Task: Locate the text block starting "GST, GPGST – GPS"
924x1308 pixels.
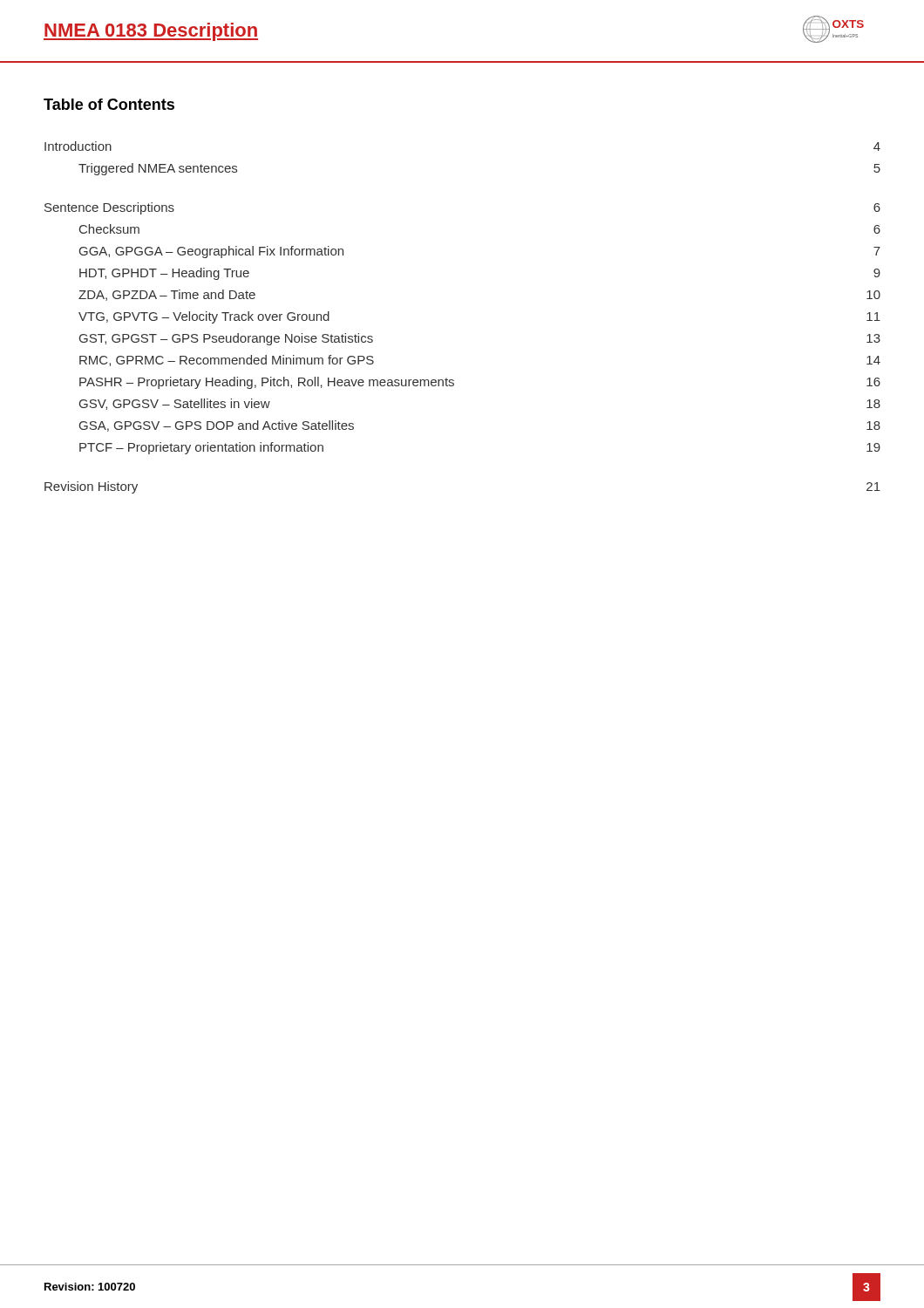Action: pyautogui.click(x=226, y=338)
